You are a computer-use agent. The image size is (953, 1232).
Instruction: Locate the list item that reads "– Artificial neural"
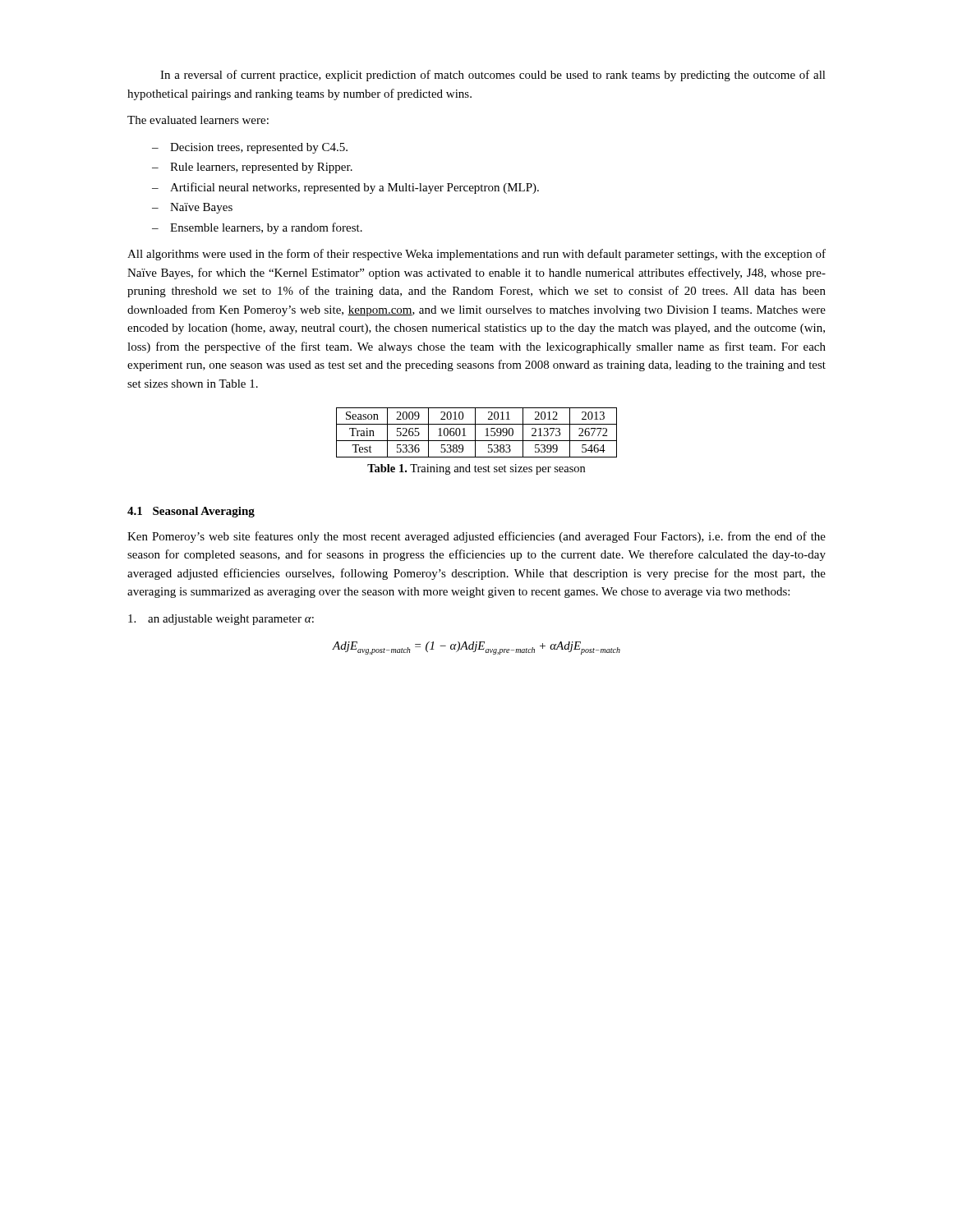click(476, 187)
